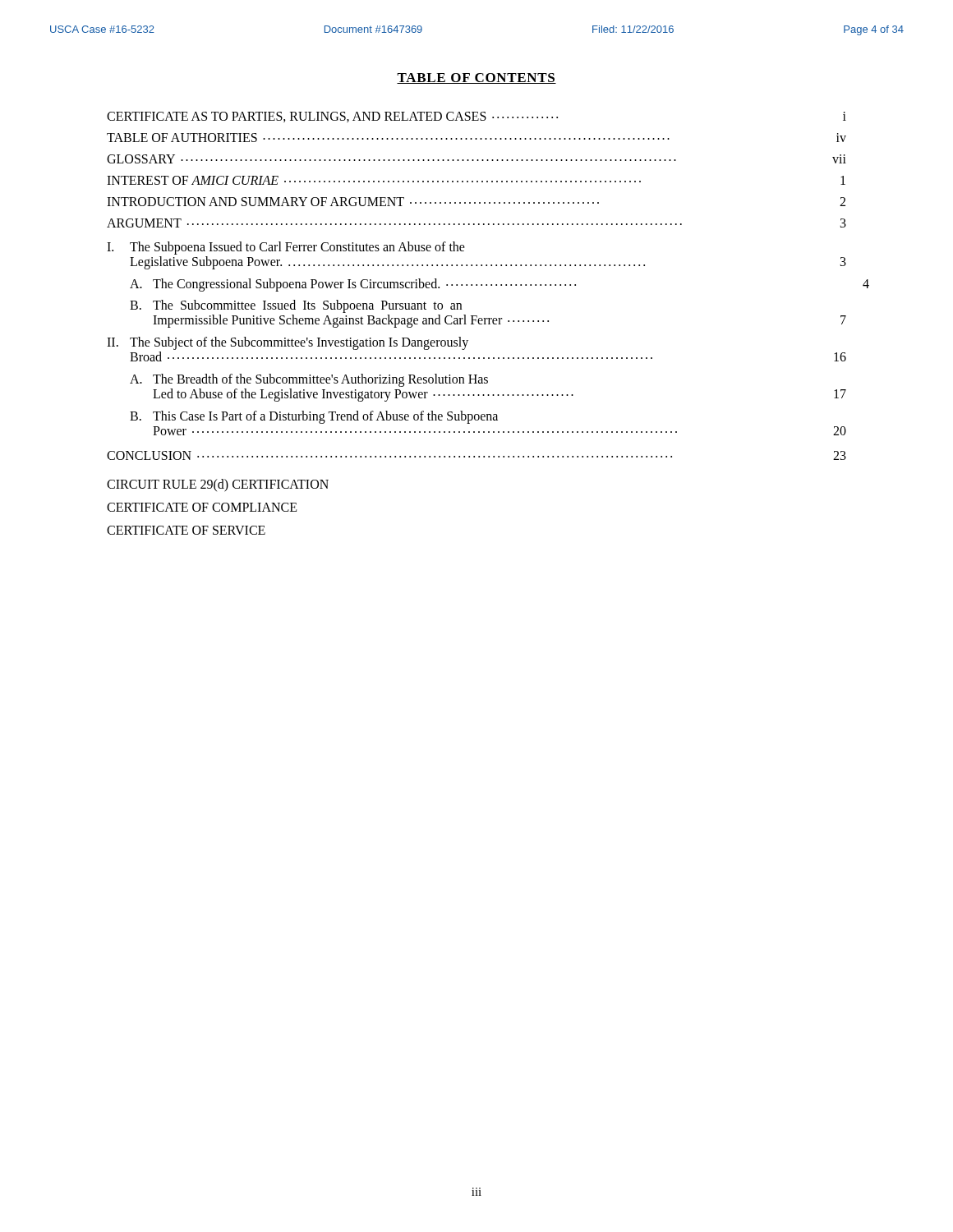
Task: Locate the region starting "B. The Subcommittee Issued"
Action: pos(488,313)
